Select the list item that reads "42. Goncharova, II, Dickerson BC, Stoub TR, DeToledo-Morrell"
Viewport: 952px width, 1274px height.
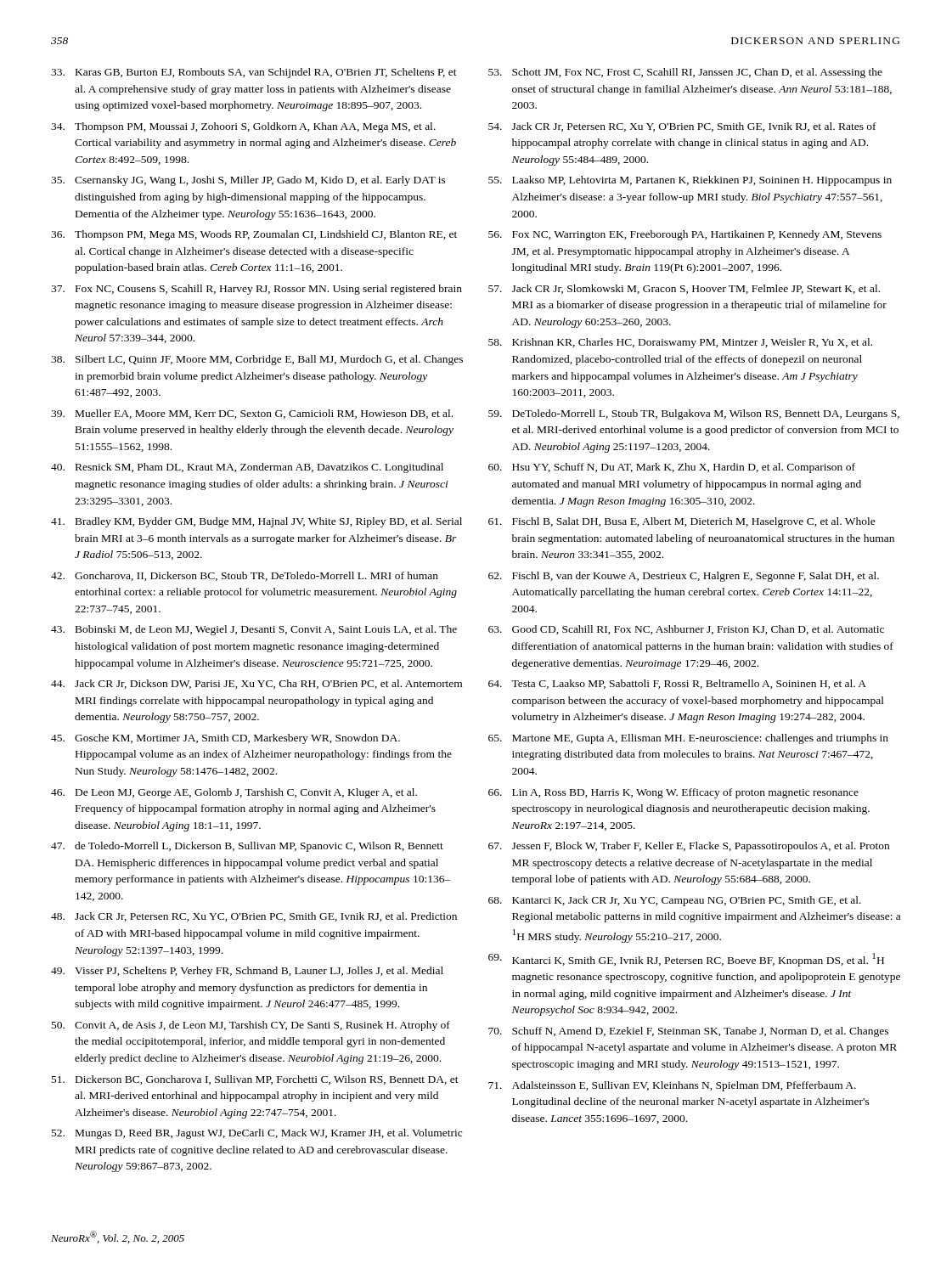coord(258,592)
